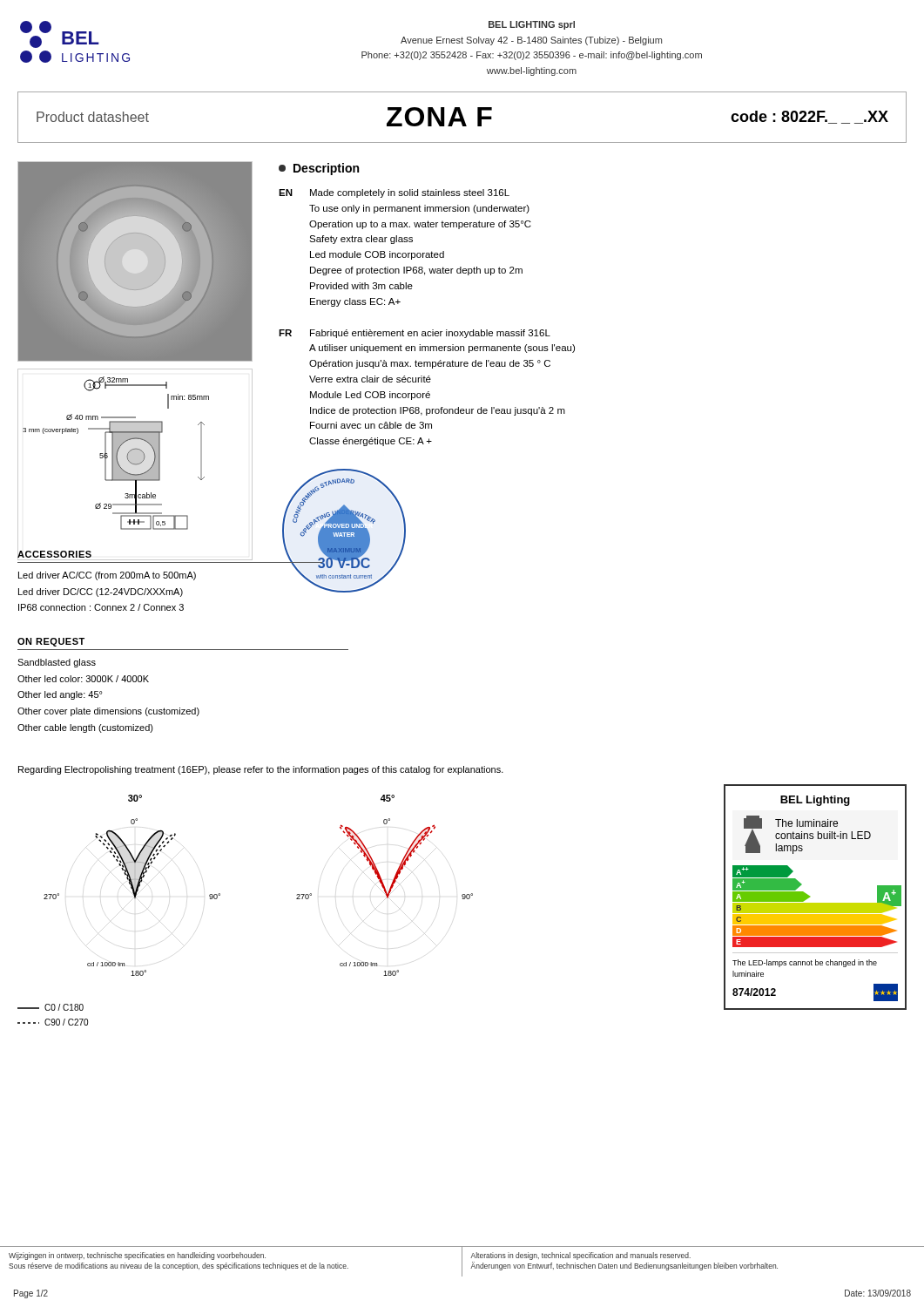Navigate to the passage starting "Led driver AC/CC (from"
The image size is (924, 1307).
(107, 591)
